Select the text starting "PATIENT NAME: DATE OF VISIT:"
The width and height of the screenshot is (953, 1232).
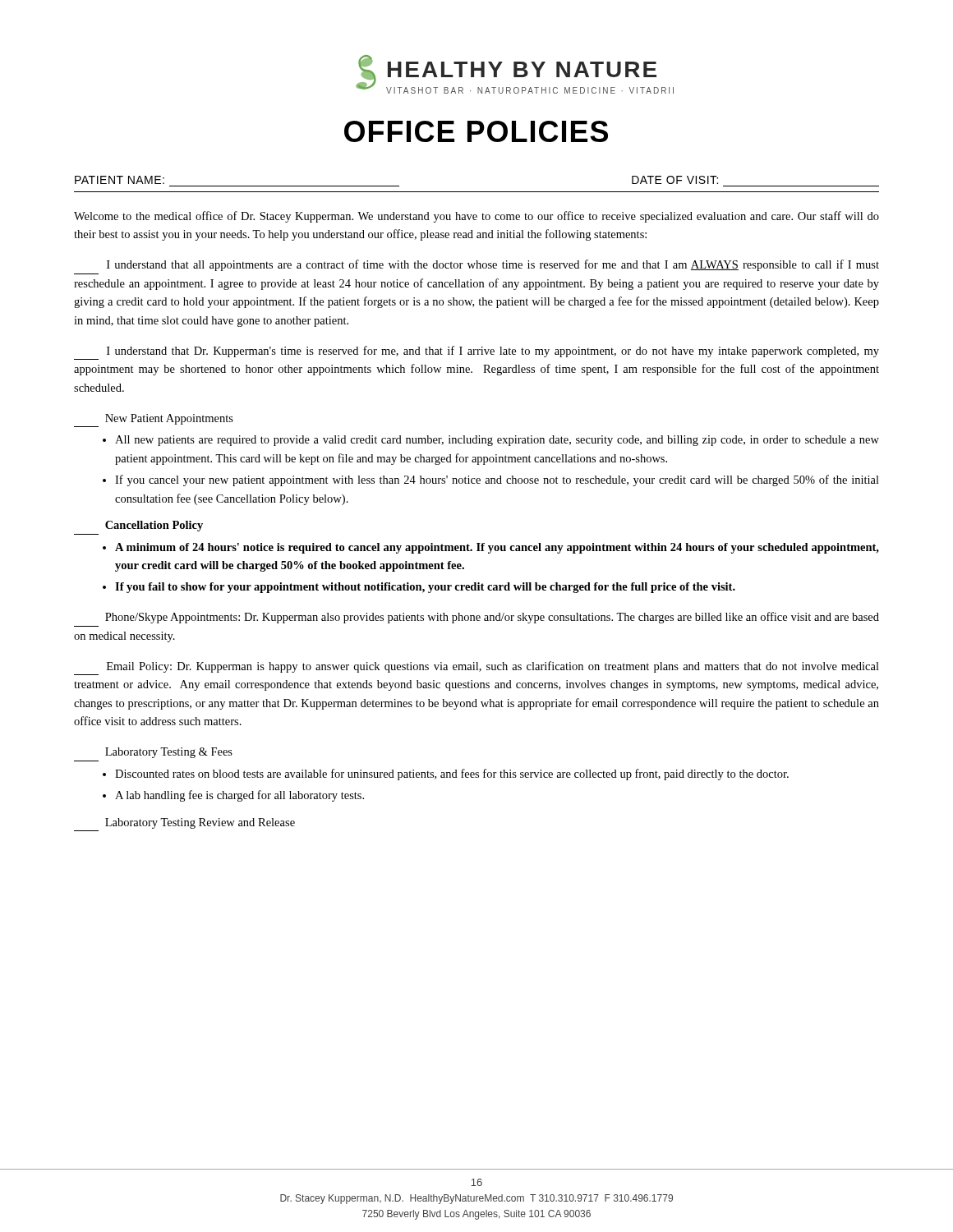pyautogui.click(x=120, y=179)
